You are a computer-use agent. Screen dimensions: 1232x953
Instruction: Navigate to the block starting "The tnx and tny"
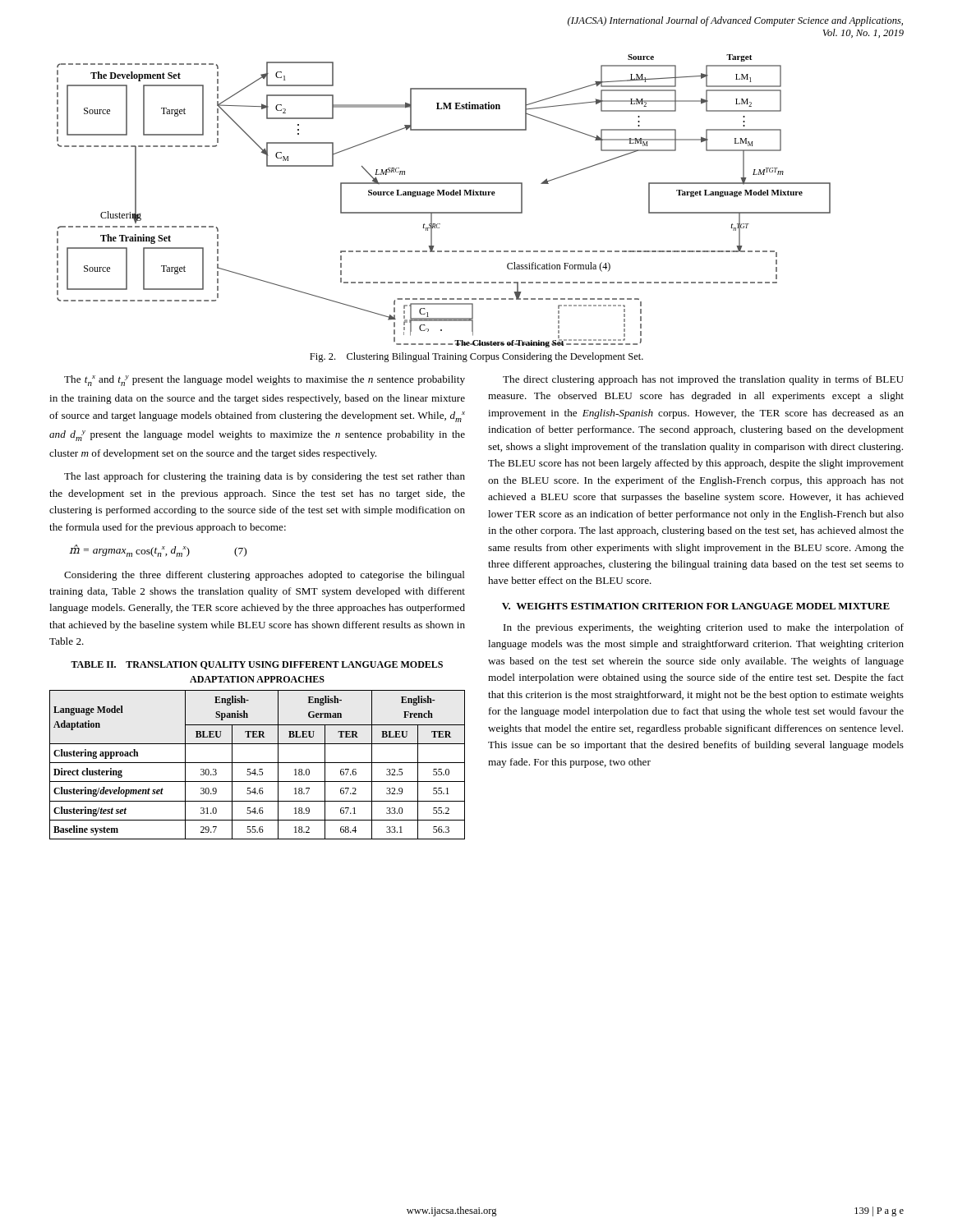pos(257,605)
